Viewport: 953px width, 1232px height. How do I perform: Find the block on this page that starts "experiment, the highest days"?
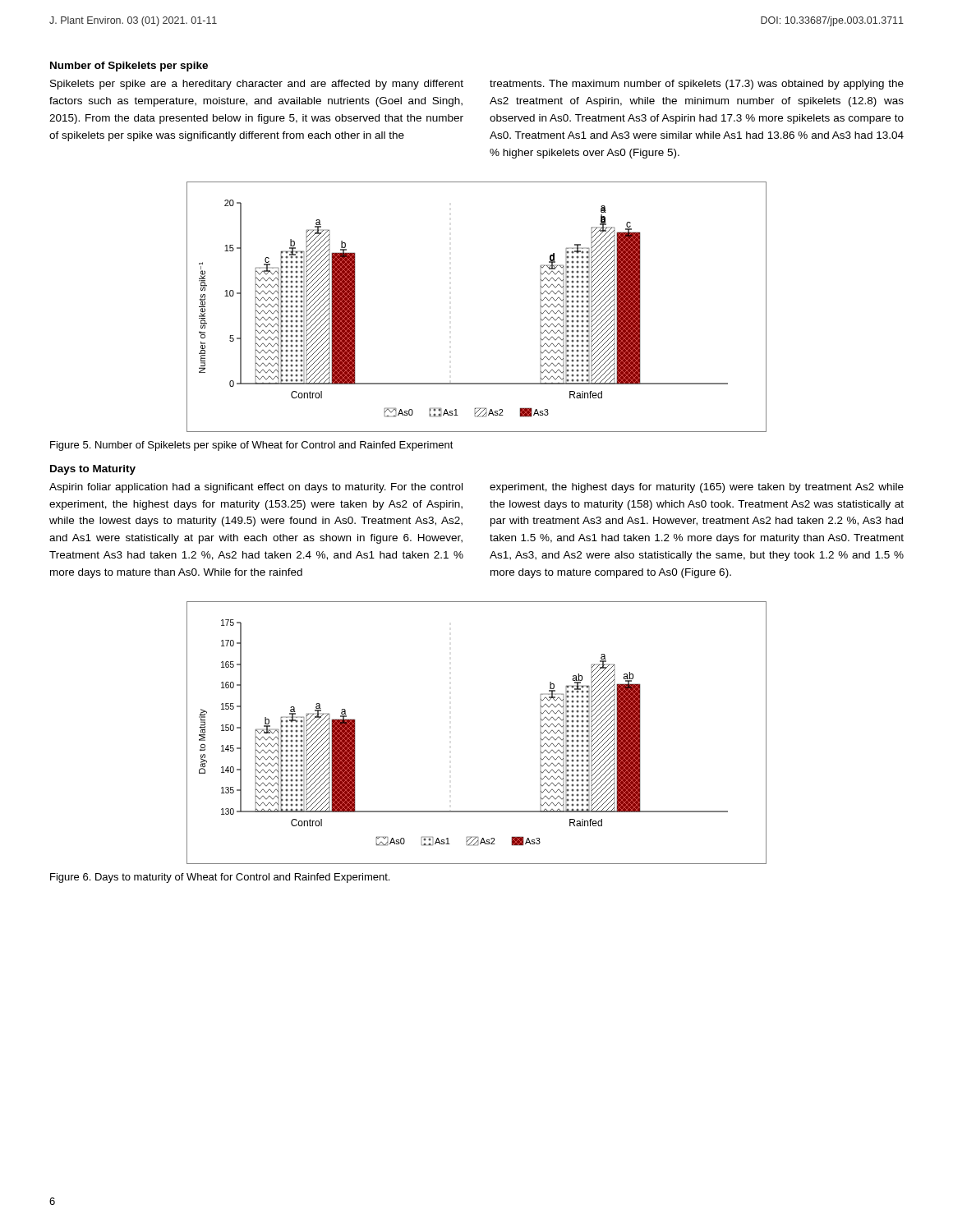(x=697, y=529)
